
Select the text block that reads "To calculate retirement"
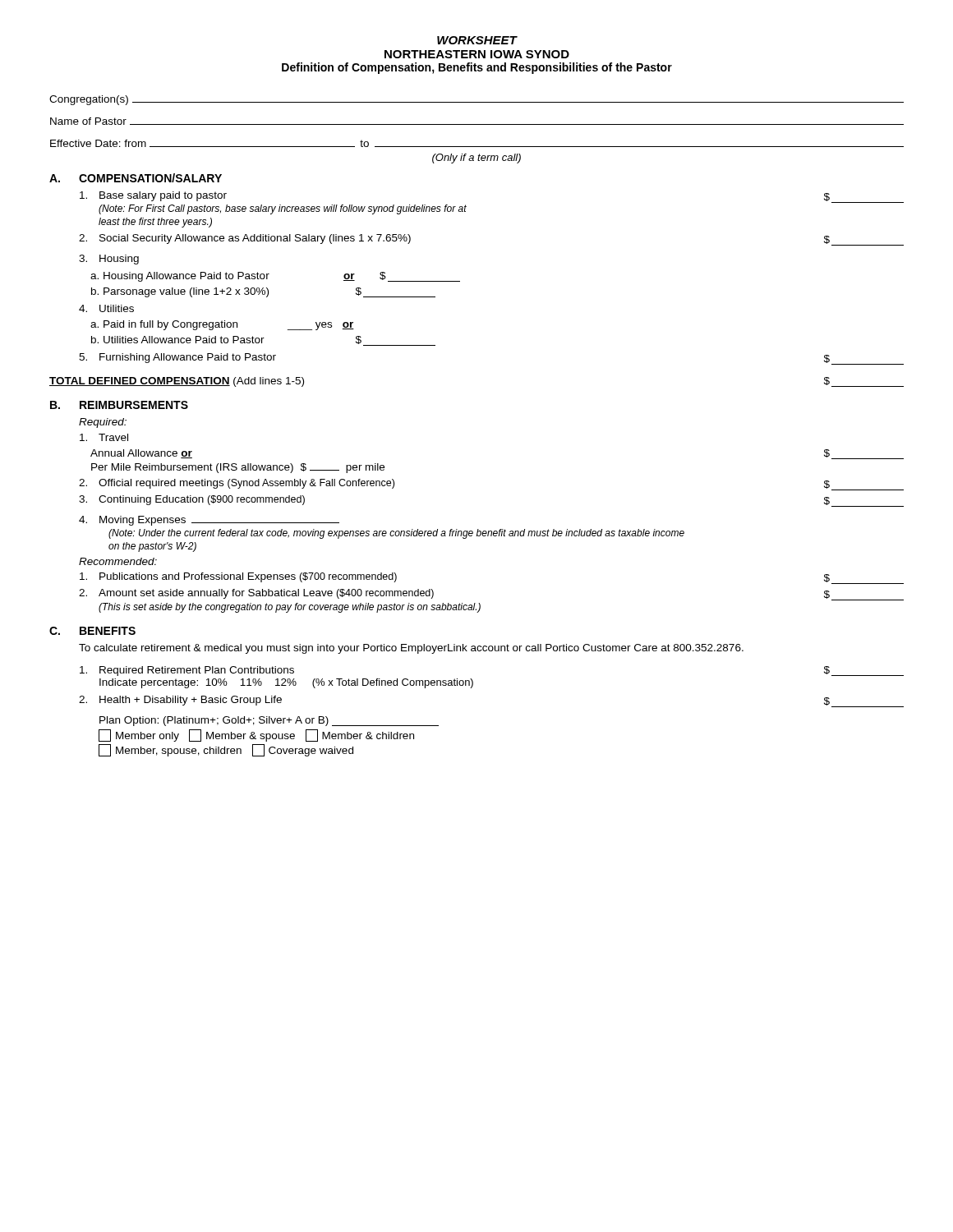pyautogui.click(x=411, y=648)
